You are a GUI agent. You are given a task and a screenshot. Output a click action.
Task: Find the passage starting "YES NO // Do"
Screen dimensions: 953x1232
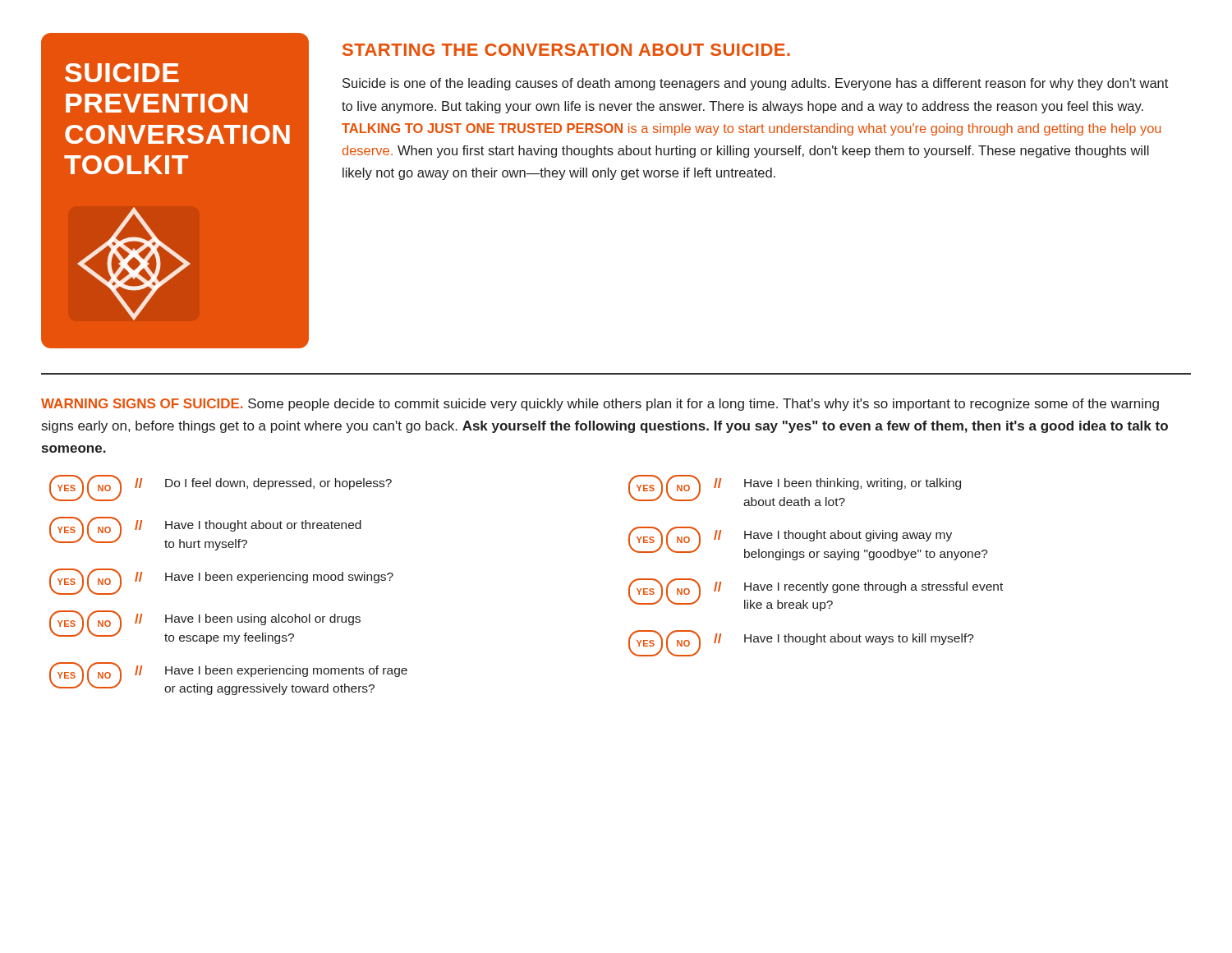pos(326,488)
